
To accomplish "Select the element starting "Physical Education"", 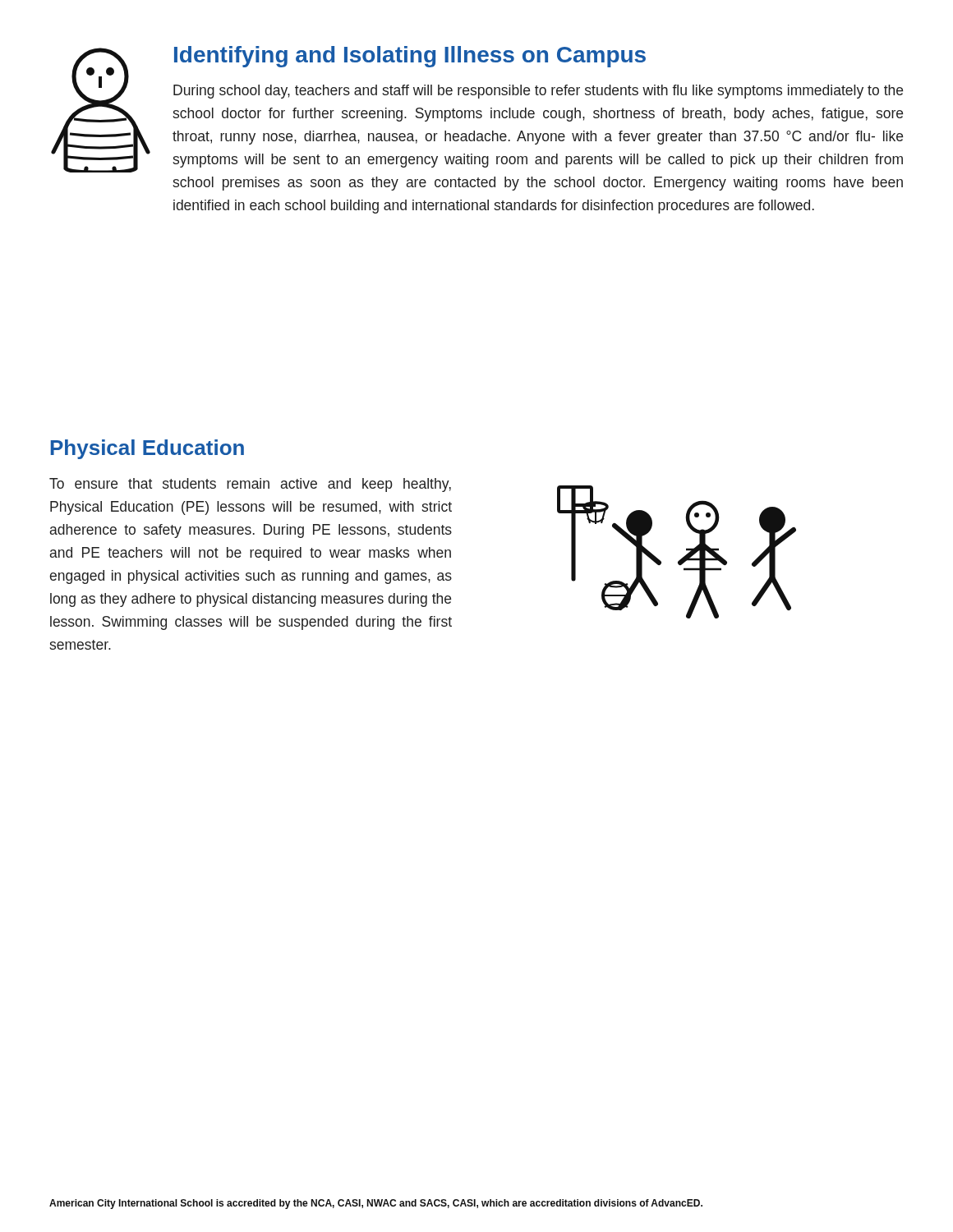I will tap(147, 448).
